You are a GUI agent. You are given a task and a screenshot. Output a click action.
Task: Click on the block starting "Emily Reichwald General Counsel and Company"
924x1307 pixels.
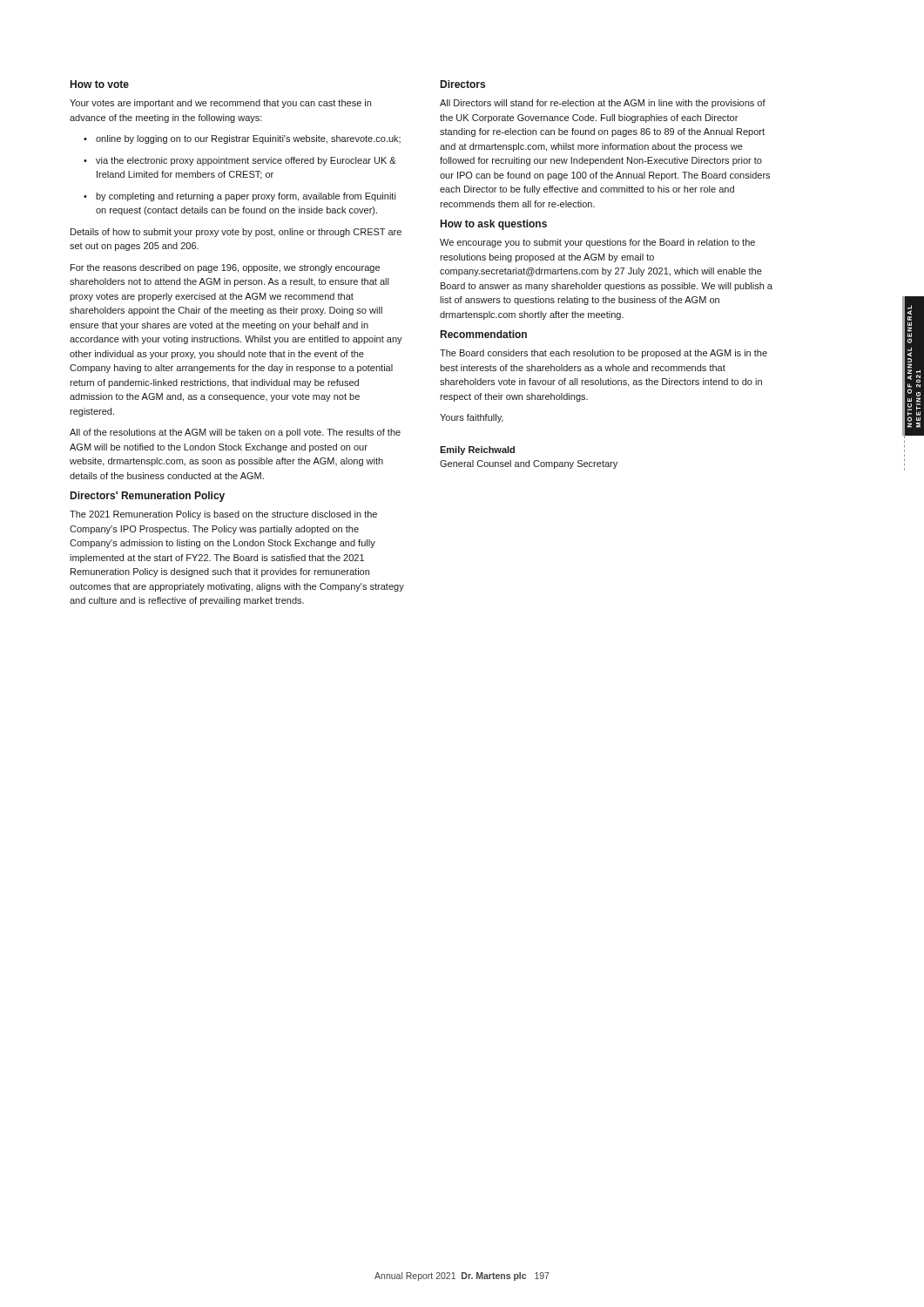click(607, 457)
